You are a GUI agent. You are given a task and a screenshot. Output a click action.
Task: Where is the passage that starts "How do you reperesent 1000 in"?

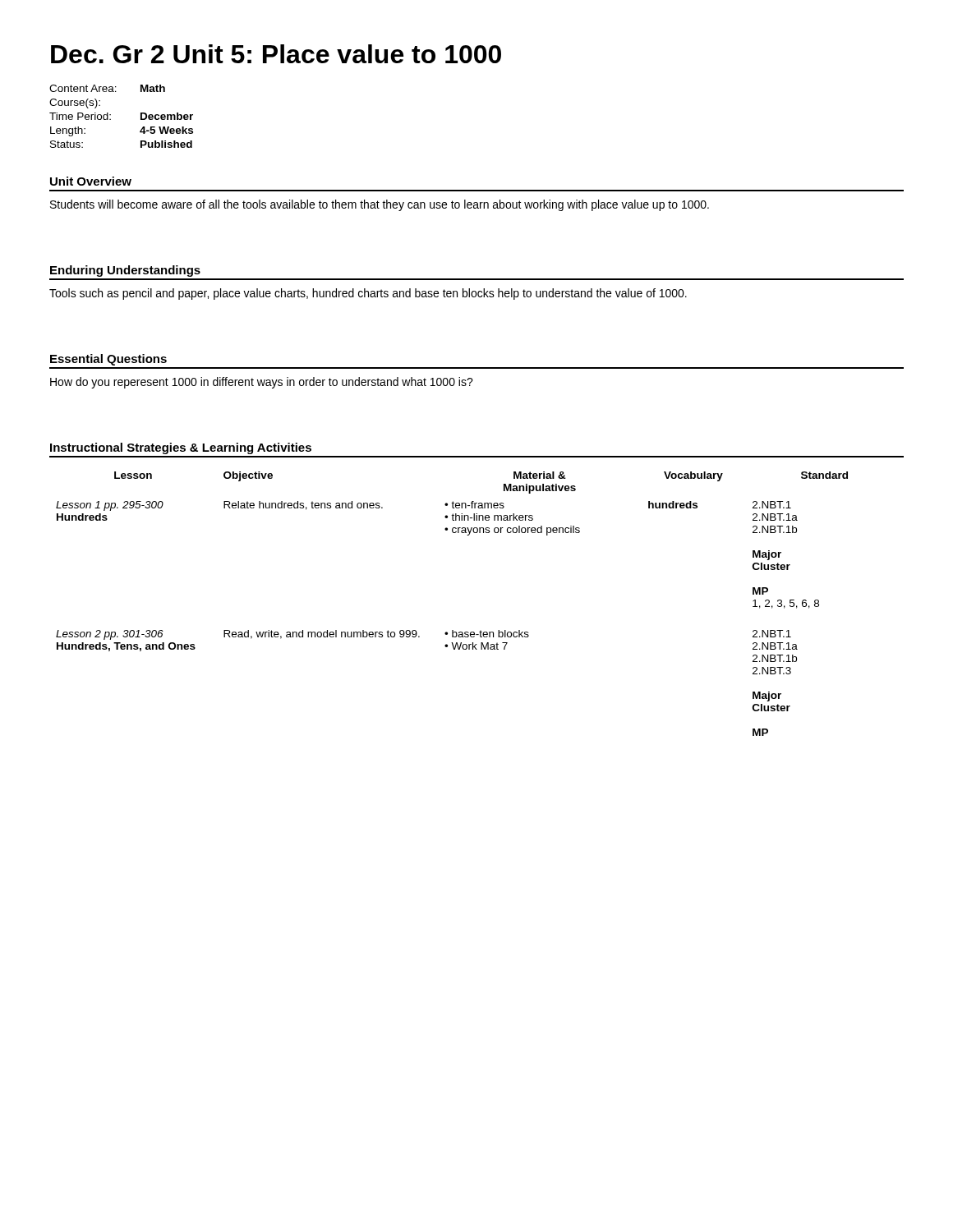pyautogui.click(x=476, y=382)
